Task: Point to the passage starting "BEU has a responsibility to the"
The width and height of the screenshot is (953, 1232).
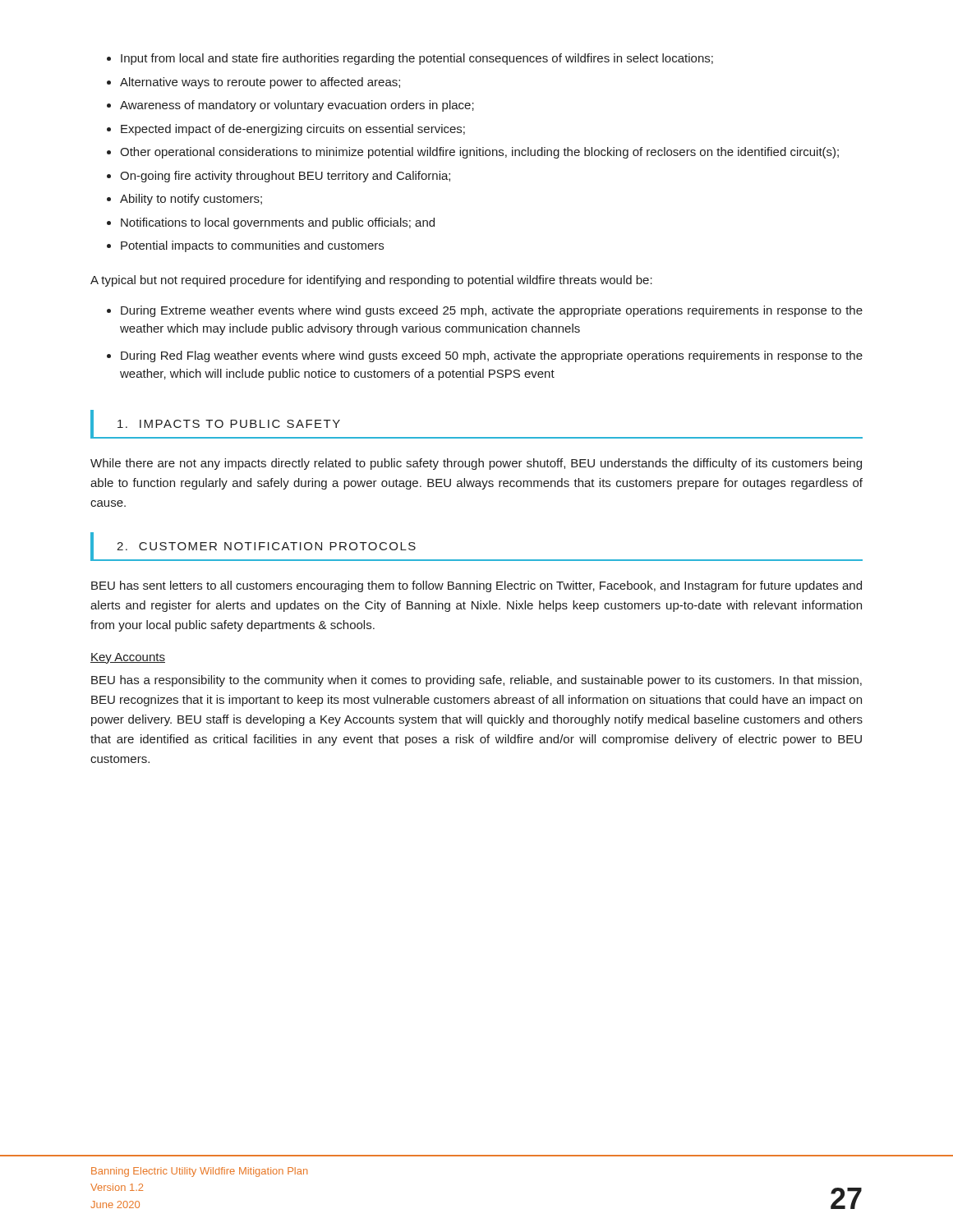Action: point(476,719)
